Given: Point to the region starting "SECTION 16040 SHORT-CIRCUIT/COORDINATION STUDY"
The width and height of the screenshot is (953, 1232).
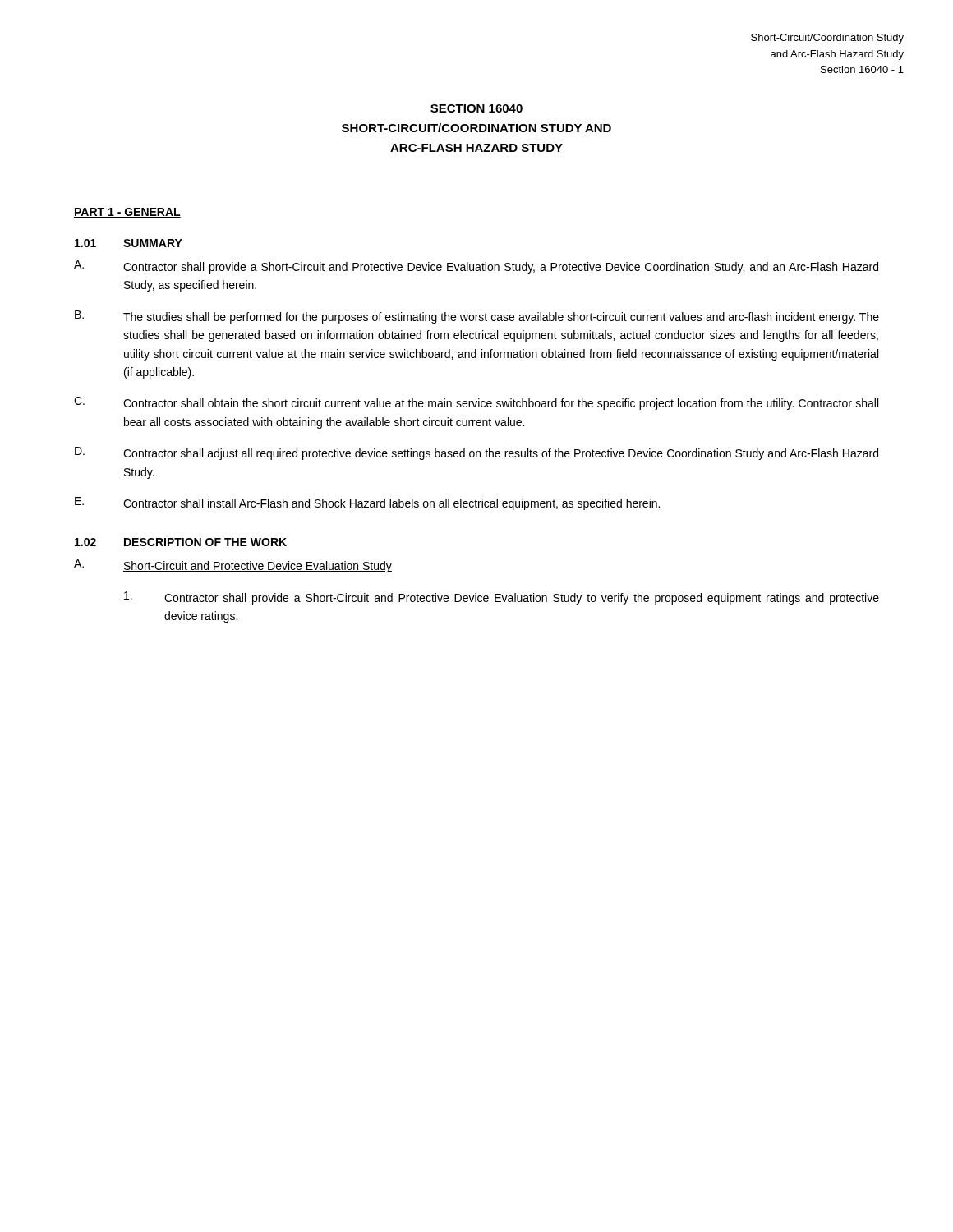Looking at the screenshot, I should click(x=476, y=128).
